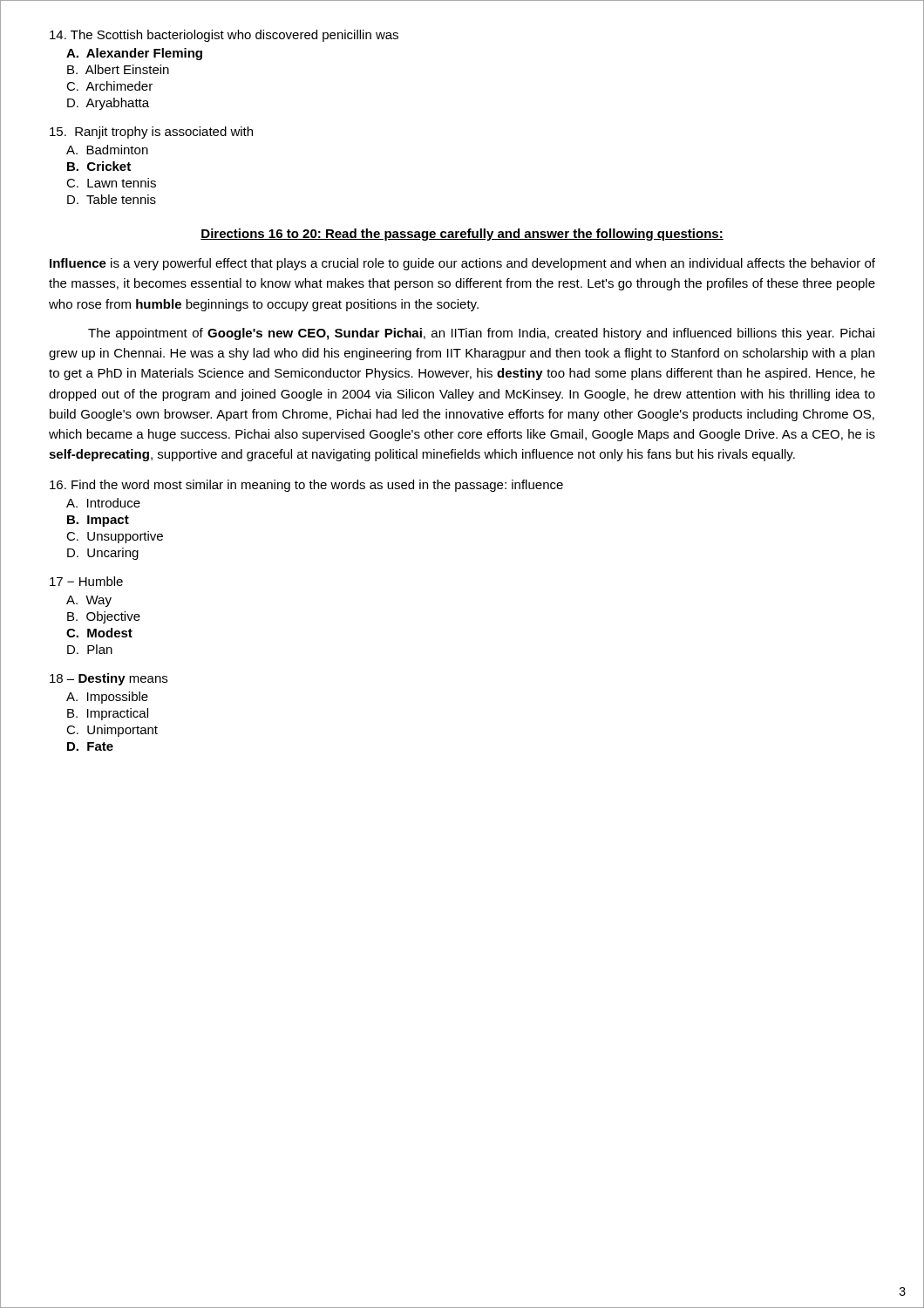Click on the list item containing "17 − Humble A."
924x1308 pixels.
point(86,581)
